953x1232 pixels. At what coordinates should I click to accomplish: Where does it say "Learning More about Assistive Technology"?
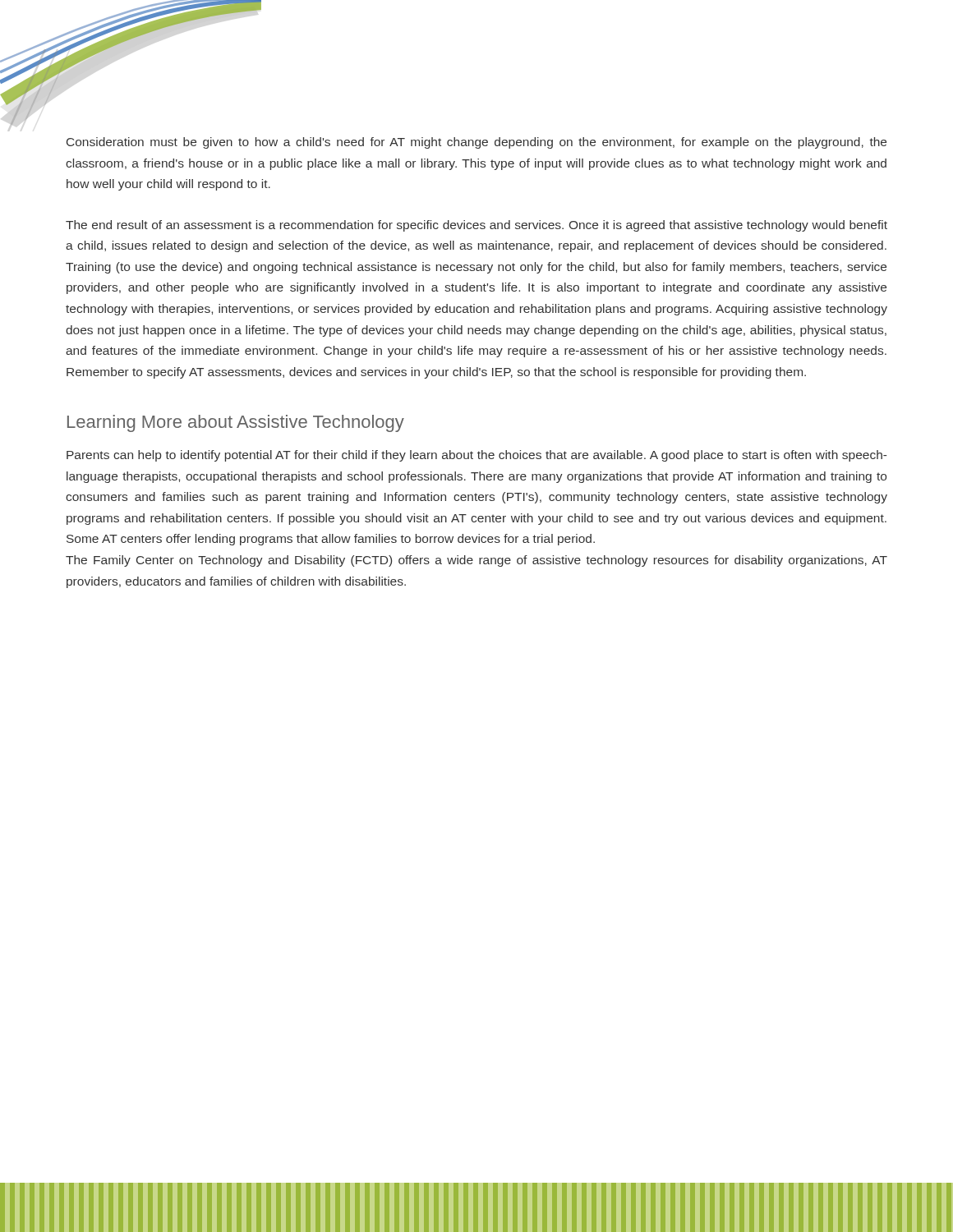(x=235, y=422)
